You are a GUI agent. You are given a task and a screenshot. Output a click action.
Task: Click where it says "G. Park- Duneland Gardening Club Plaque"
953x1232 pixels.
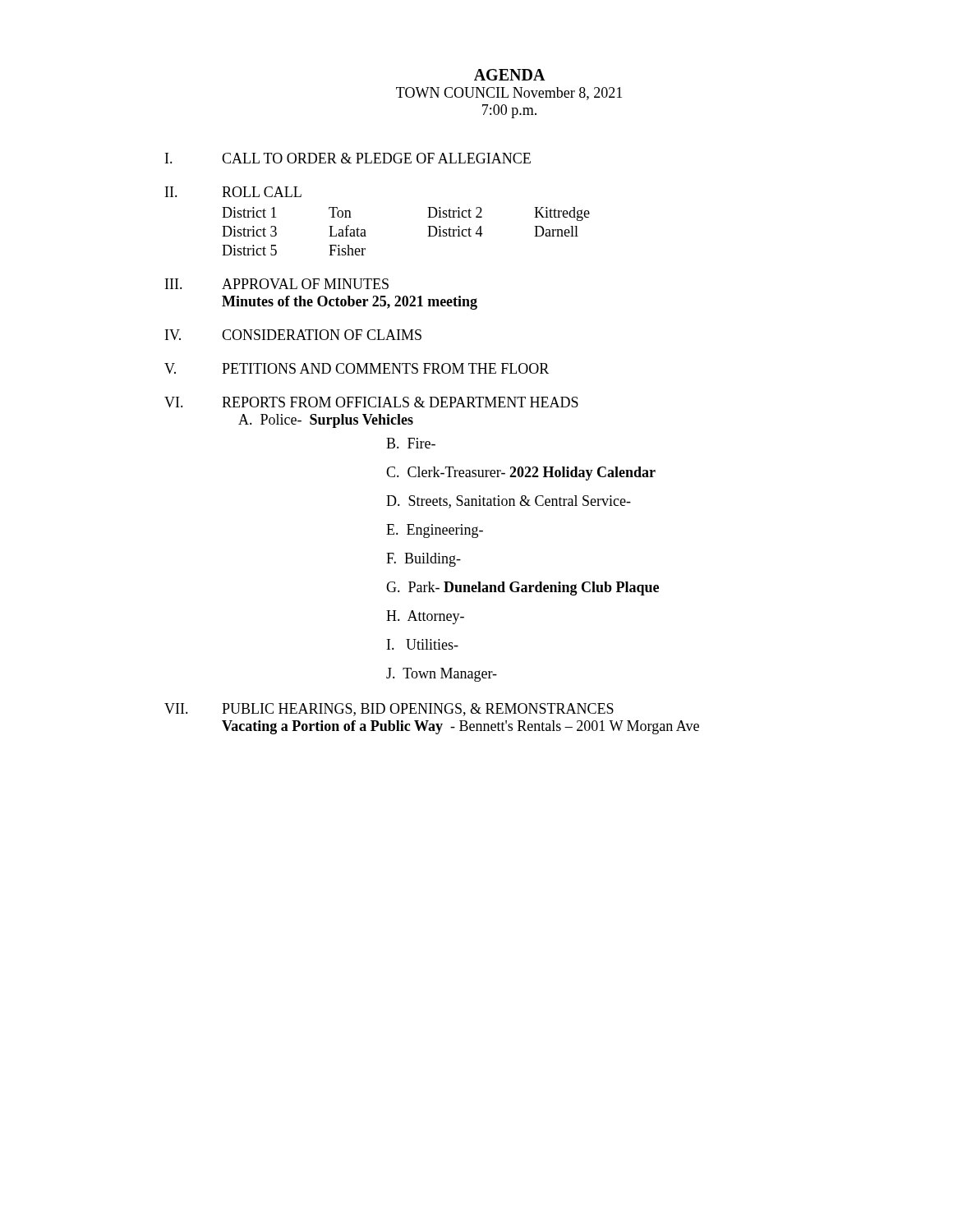[x=523, y=587]
